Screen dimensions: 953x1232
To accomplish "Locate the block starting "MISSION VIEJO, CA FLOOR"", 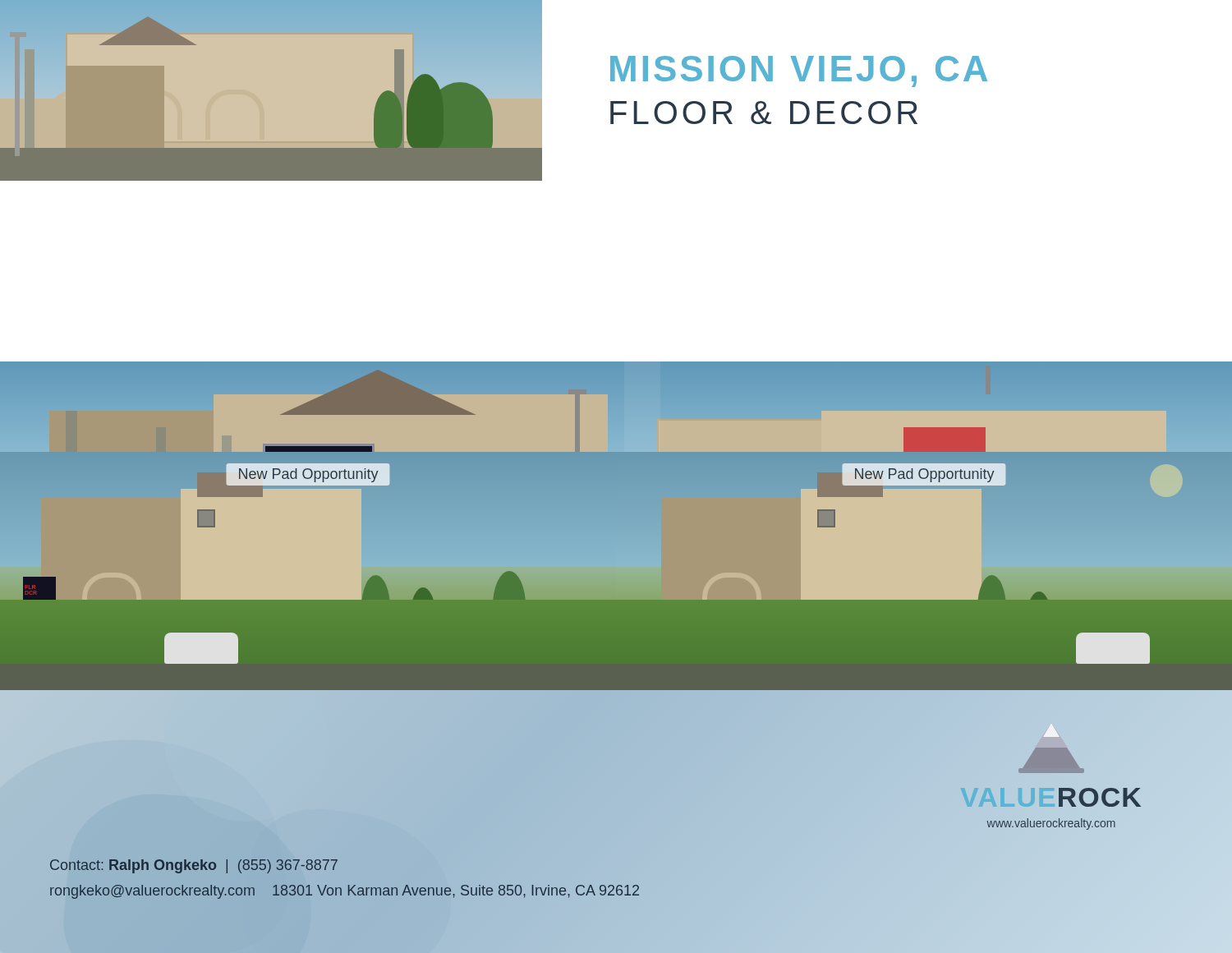I will tap(920, 90).
